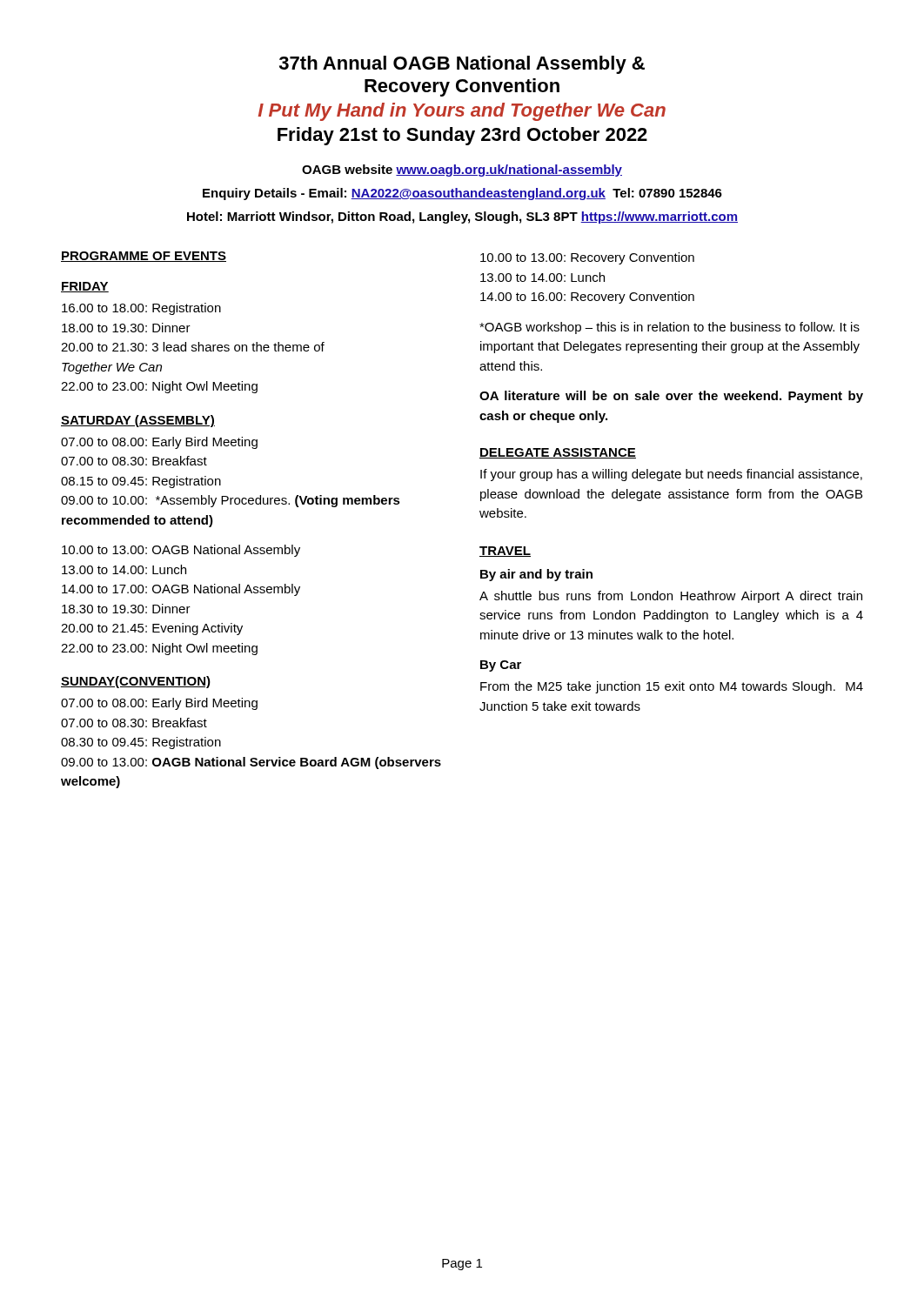Locate the text block starting "By air and by train"
This screenshot has height=1305, width=924.
pyautogui.click(x=536, y=573)
